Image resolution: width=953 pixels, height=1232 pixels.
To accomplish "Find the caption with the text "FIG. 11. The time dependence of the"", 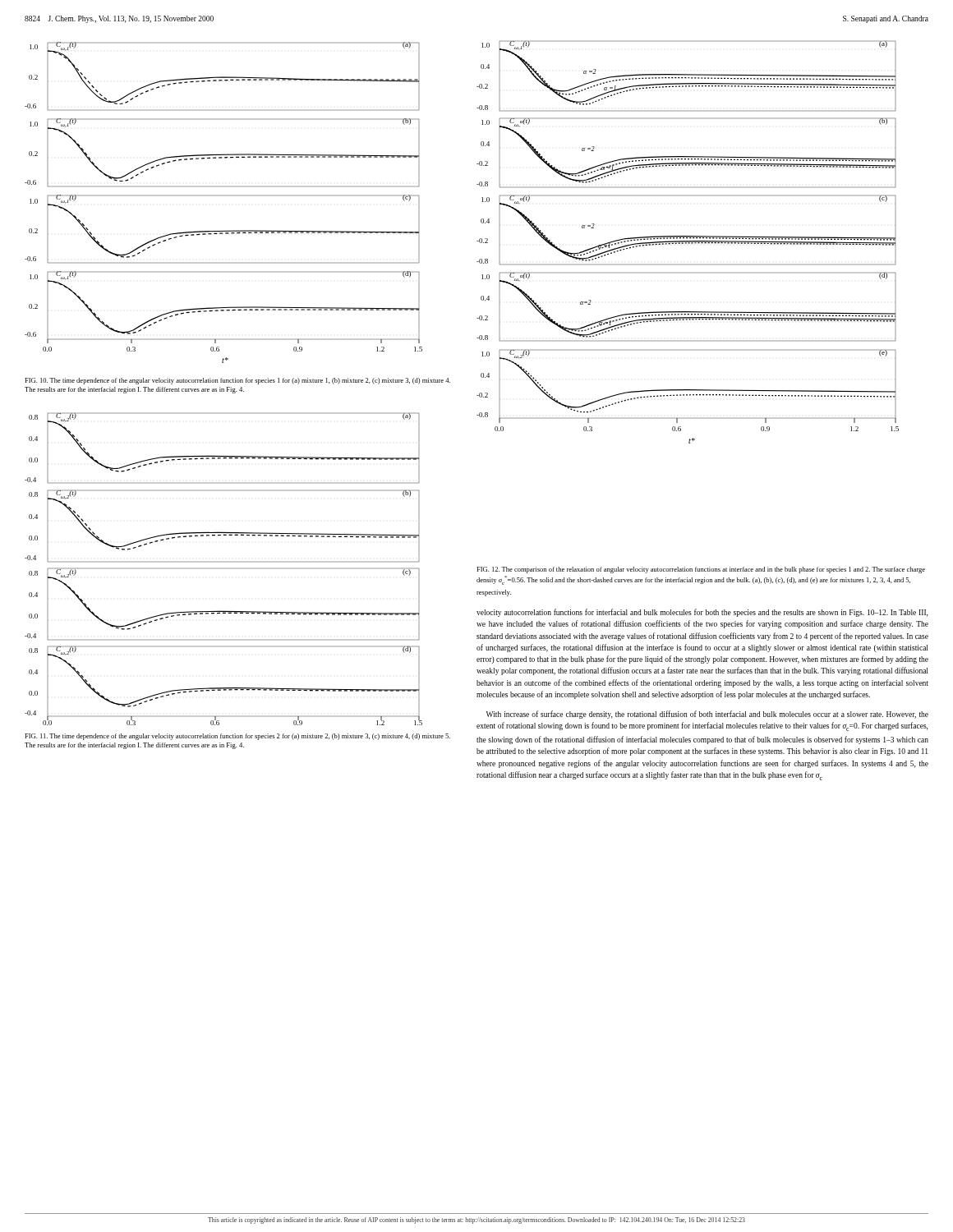I will [238, 741].
